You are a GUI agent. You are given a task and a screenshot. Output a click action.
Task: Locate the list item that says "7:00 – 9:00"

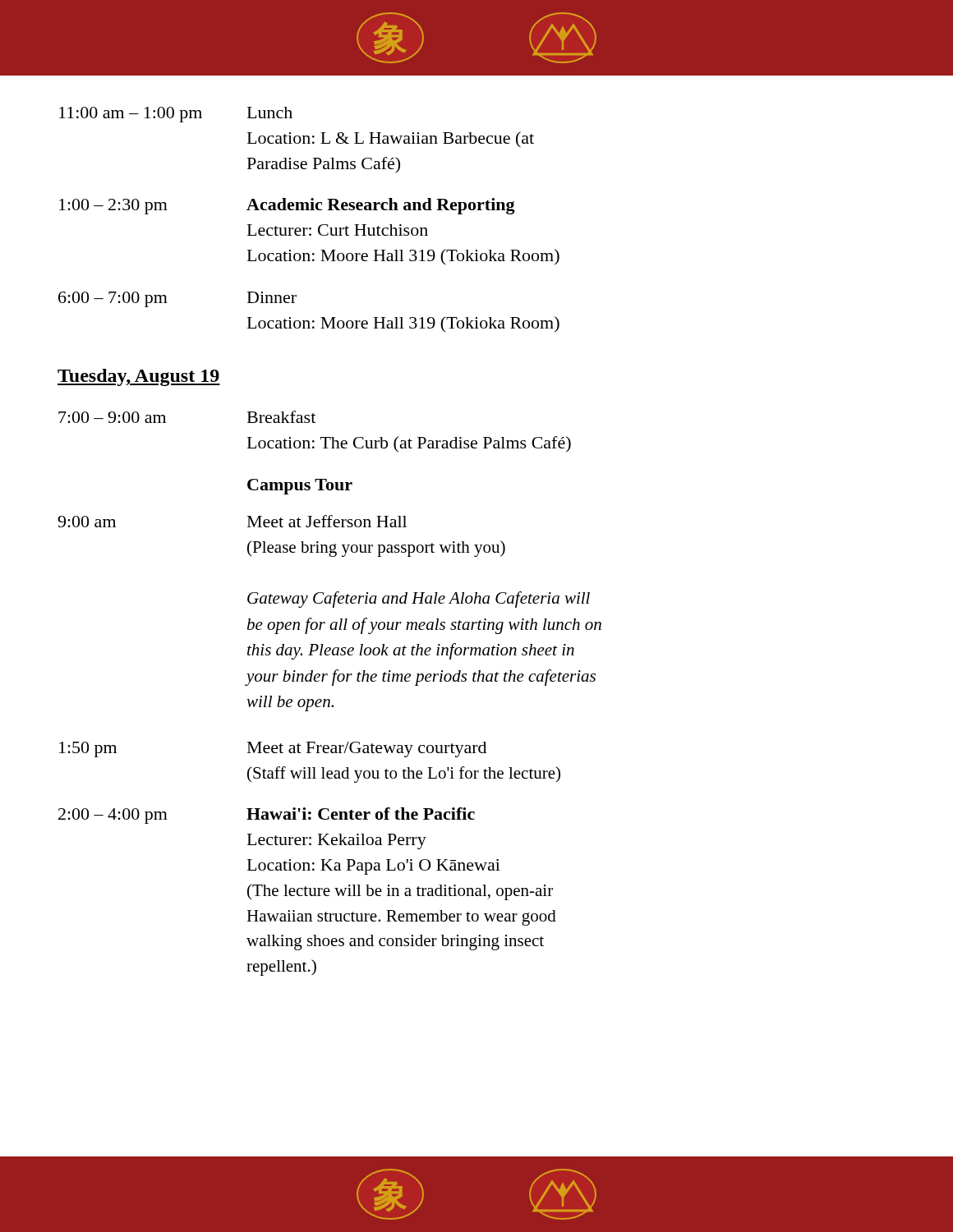pos(476,431)
